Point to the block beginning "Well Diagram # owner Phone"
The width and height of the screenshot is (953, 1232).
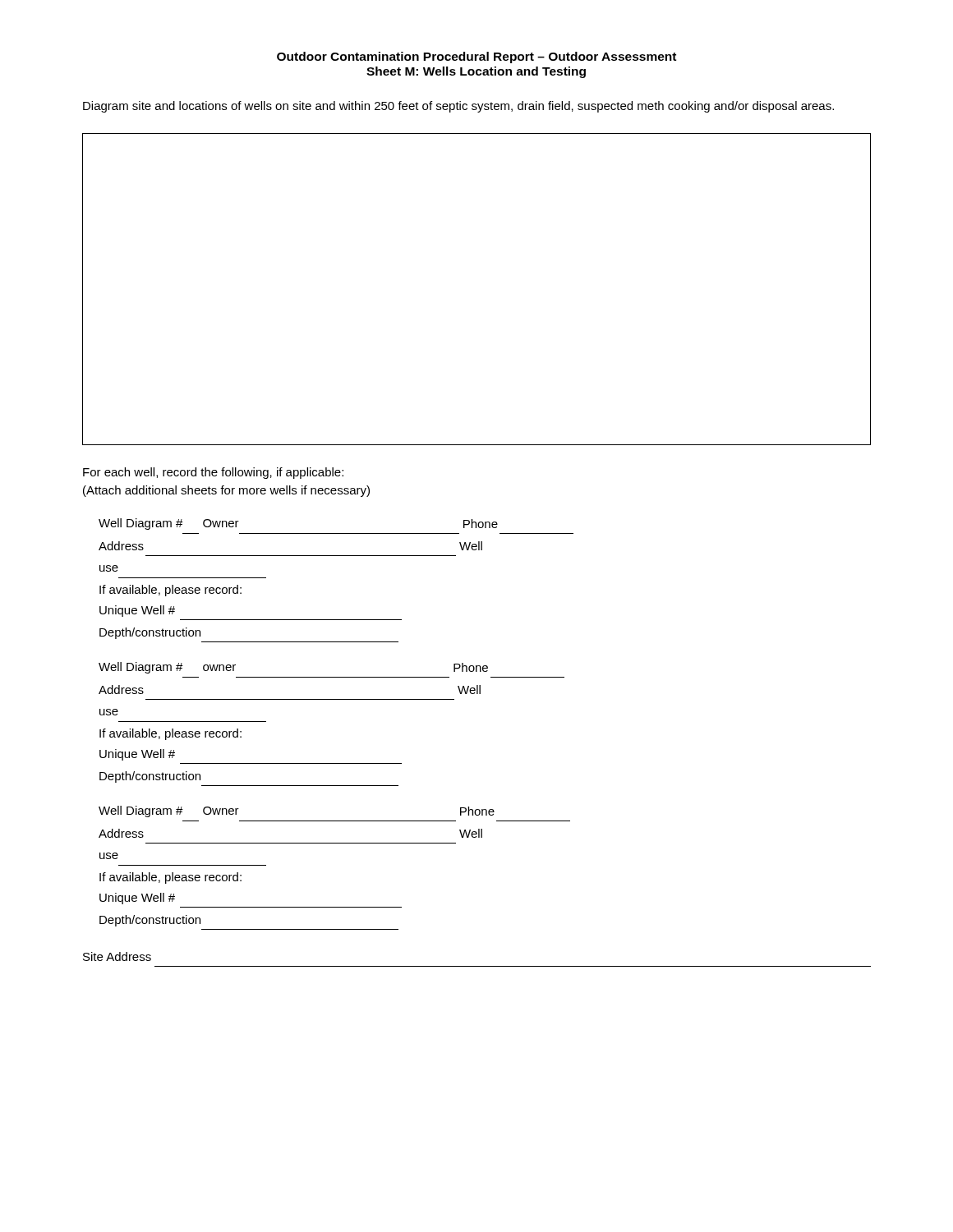[143, 667]
